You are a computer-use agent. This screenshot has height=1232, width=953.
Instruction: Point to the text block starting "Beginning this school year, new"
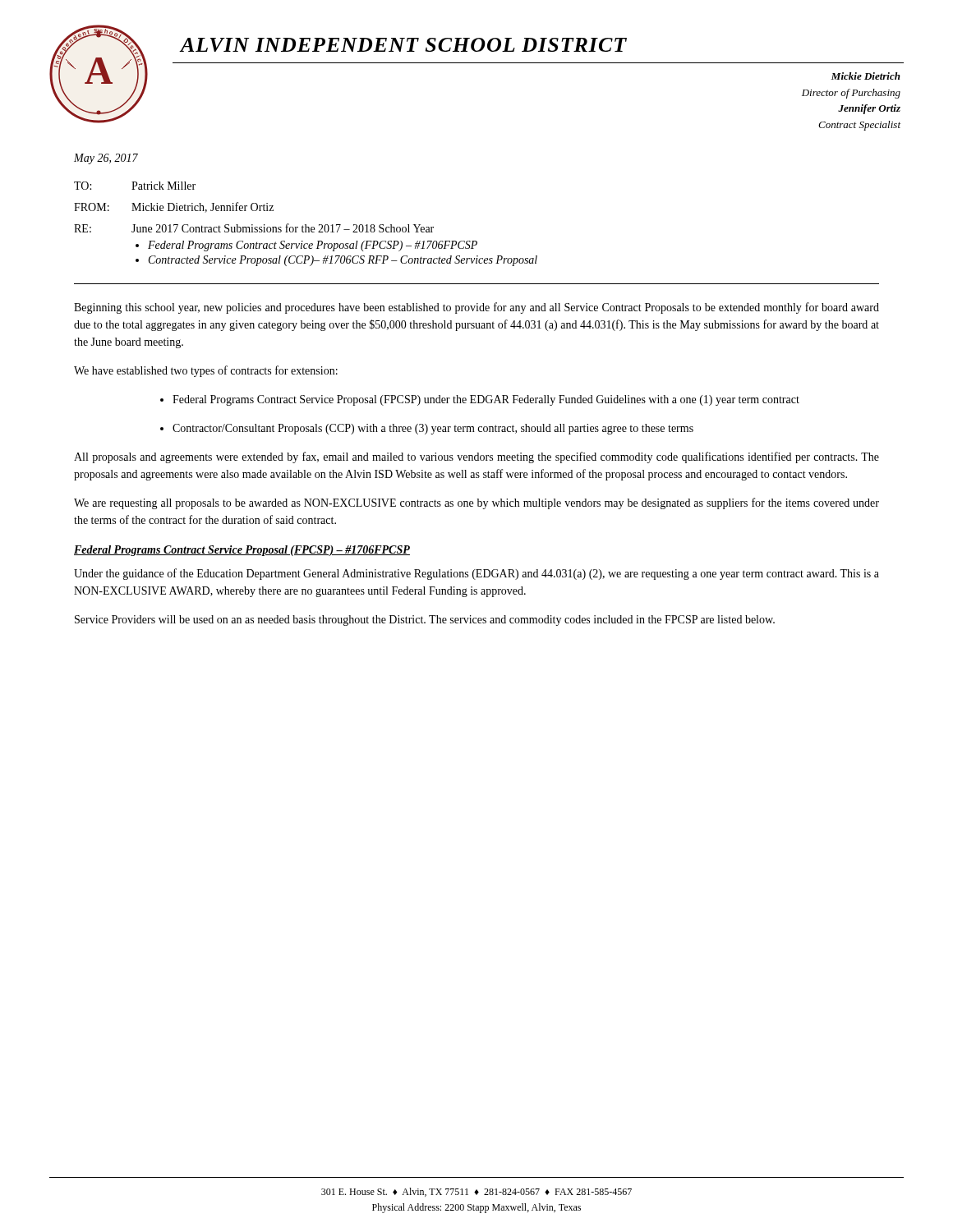[x=476, y=325]
